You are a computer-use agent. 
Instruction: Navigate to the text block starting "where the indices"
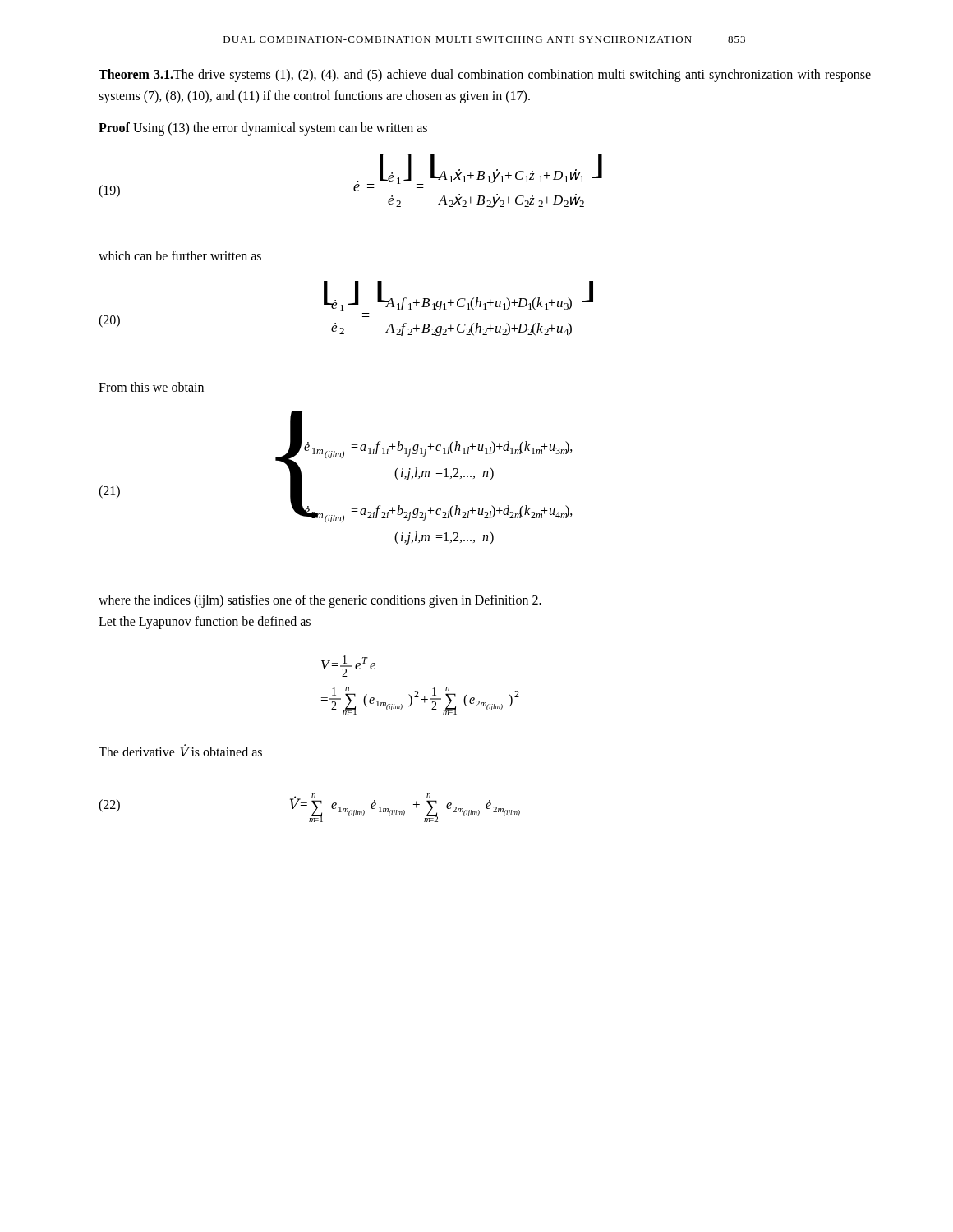tap(320, 610)
